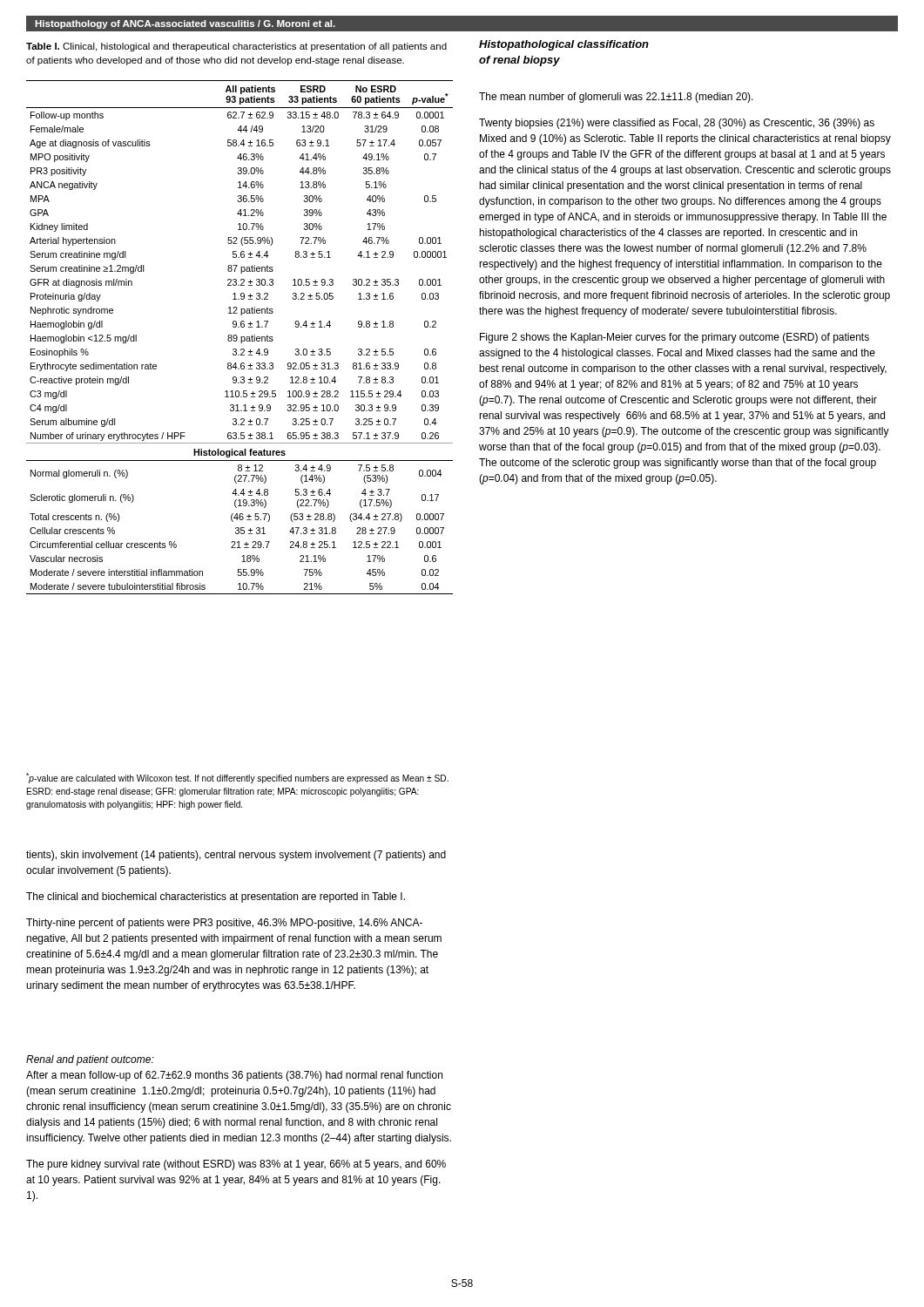This screenshot has width=924, height=1307.
Task: Locate the footnote with the text "p-value are calculated with Wilcoxon test. If not"
Action: coord(238,790)
